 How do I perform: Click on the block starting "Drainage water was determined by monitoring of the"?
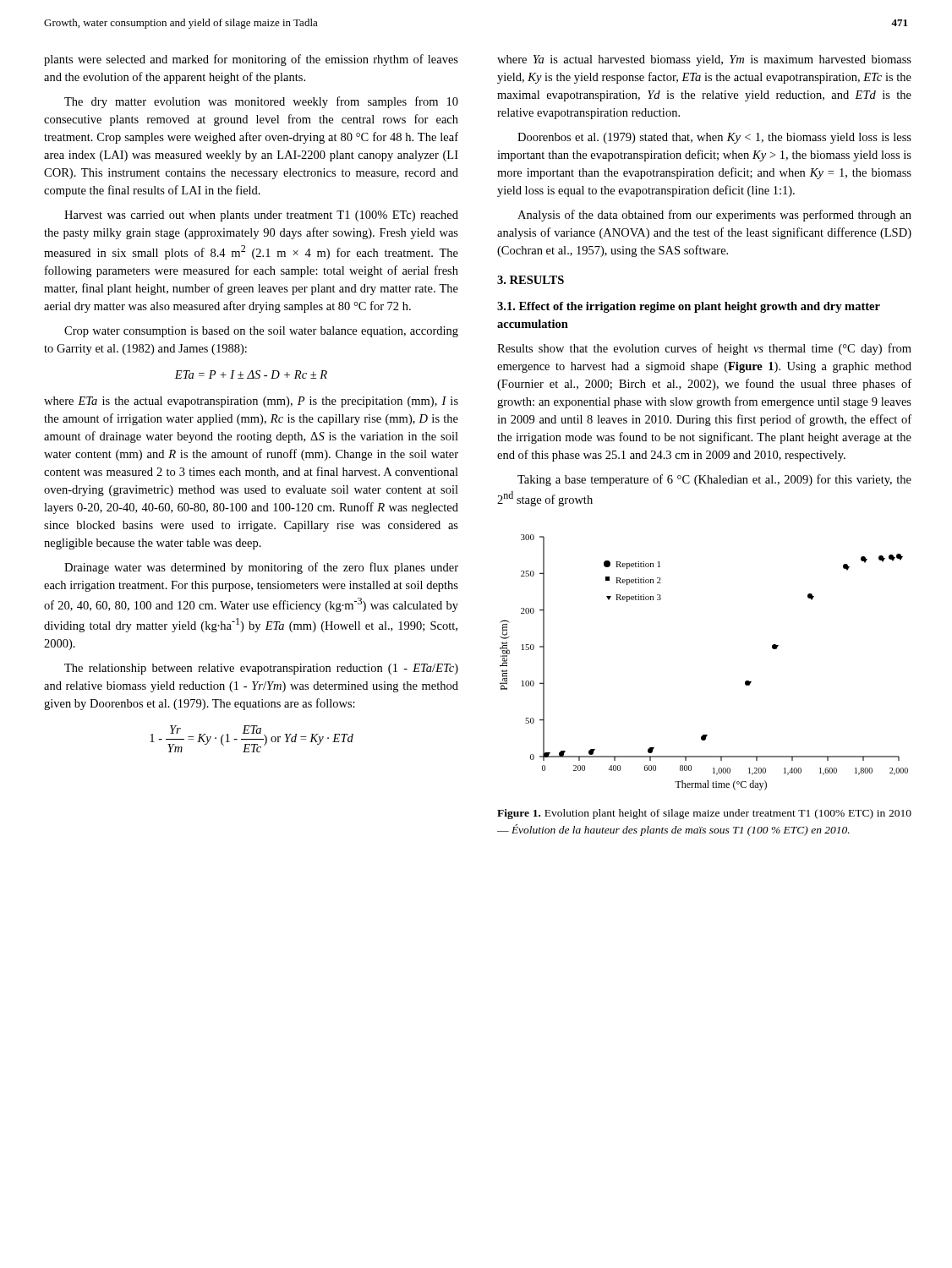(x=251, y=606)
